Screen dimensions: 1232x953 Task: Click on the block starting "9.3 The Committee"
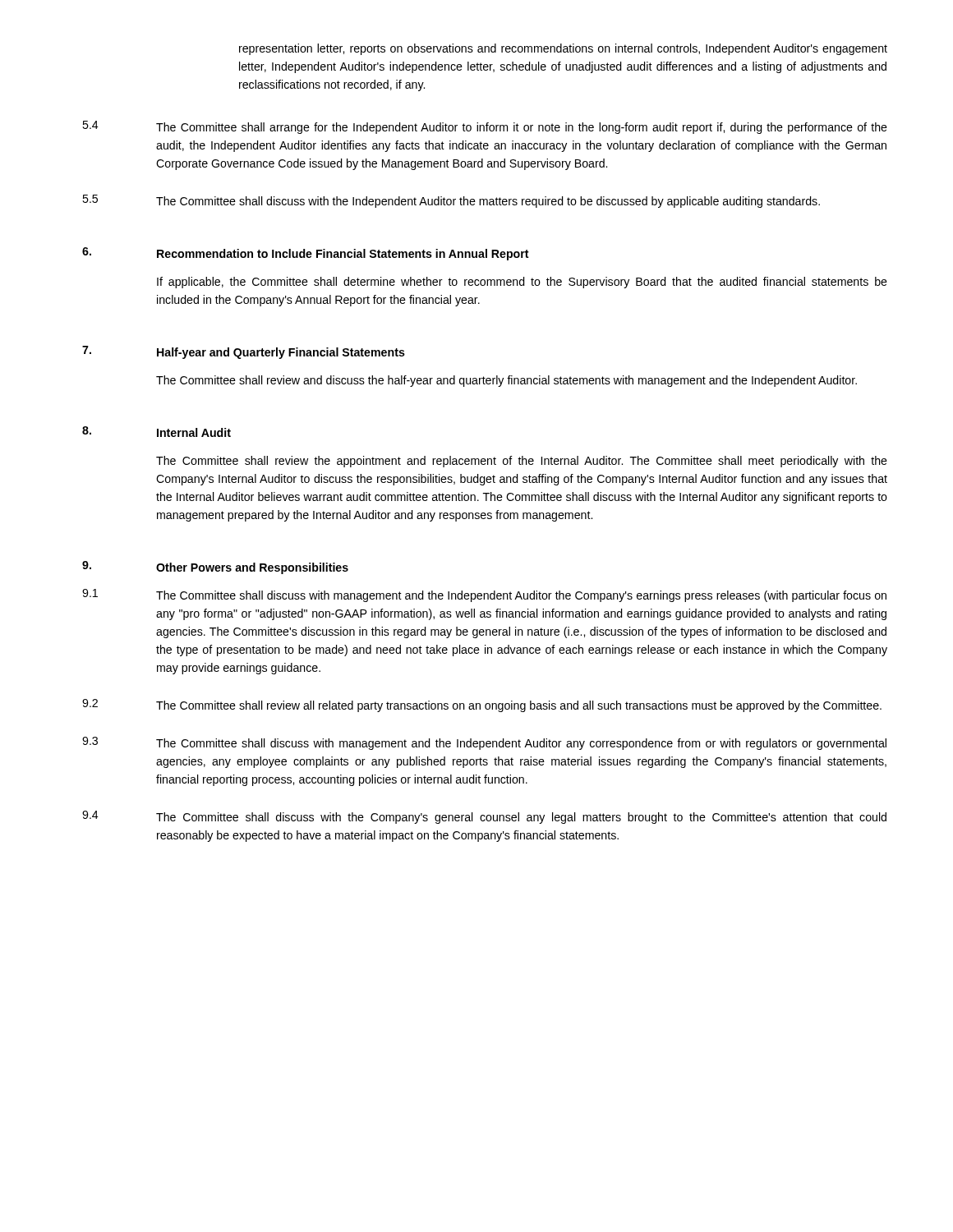(x=485, y=761)
